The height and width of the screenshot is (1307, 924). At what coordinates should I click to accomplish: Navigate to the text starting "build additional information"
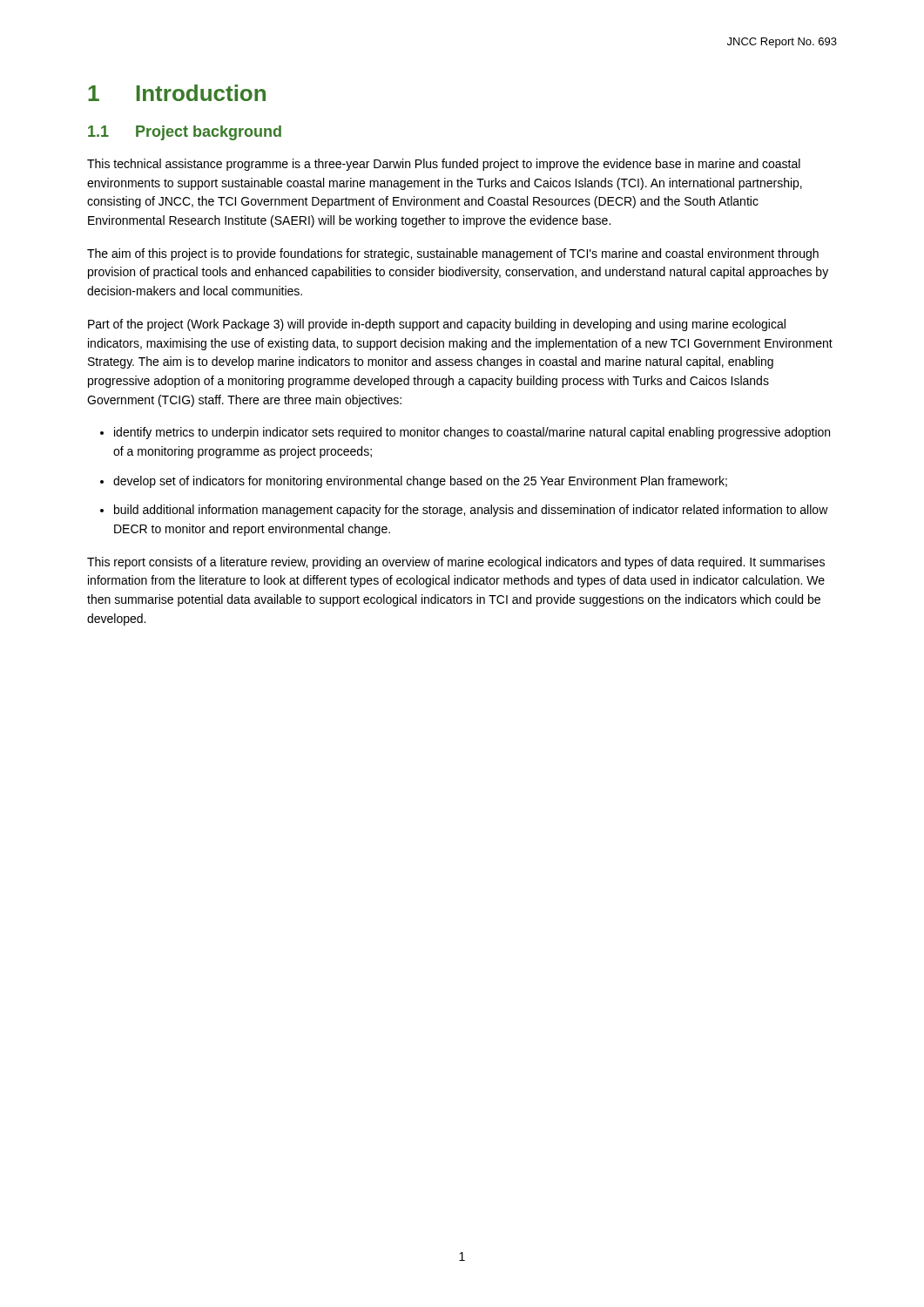pyautogui.click(x=470, y=519)
